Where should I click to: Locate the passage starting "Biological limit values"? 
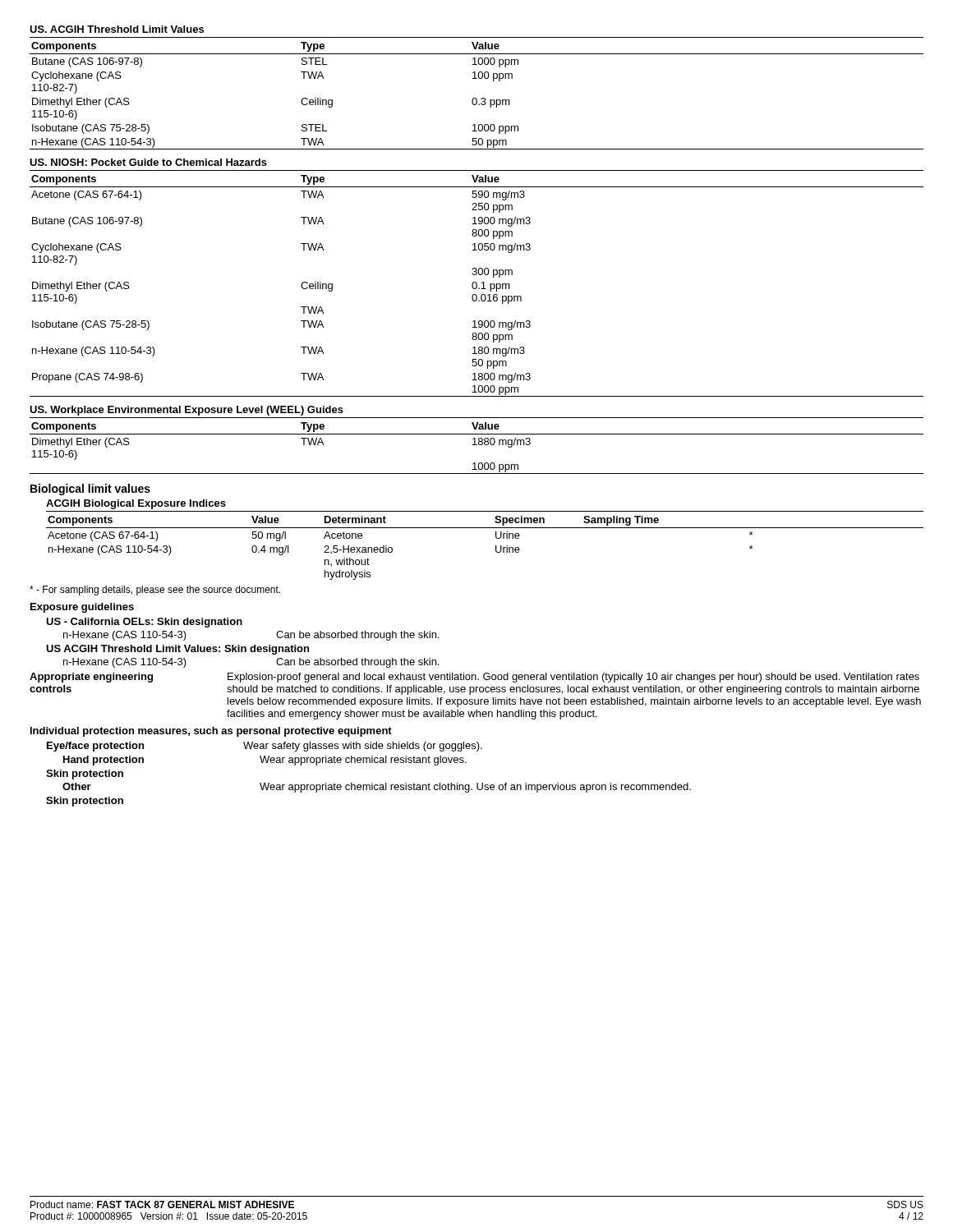[x=90, y=489]
